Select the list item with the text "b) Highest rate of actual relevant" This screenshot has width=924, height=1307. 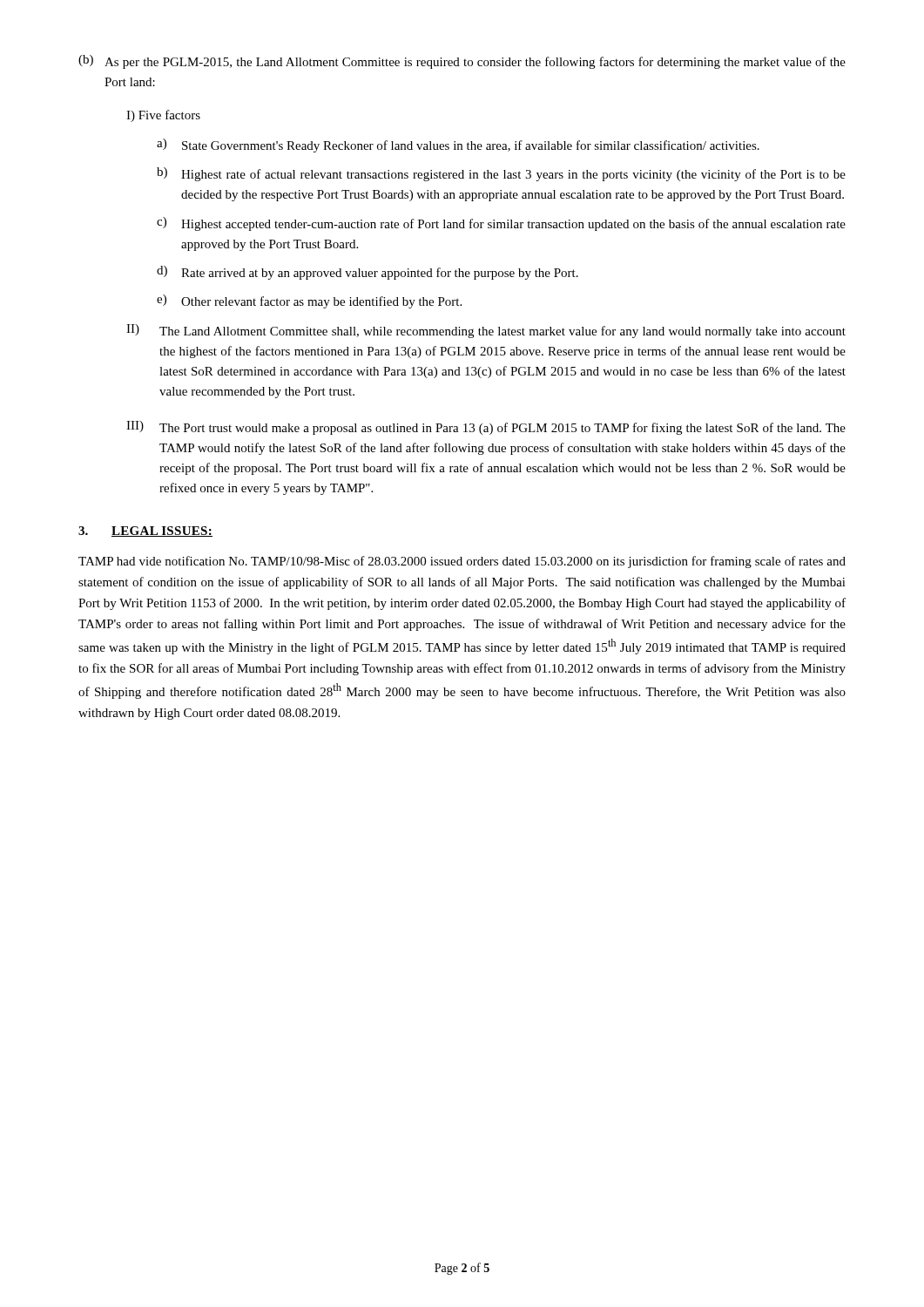tap(501, 185)
